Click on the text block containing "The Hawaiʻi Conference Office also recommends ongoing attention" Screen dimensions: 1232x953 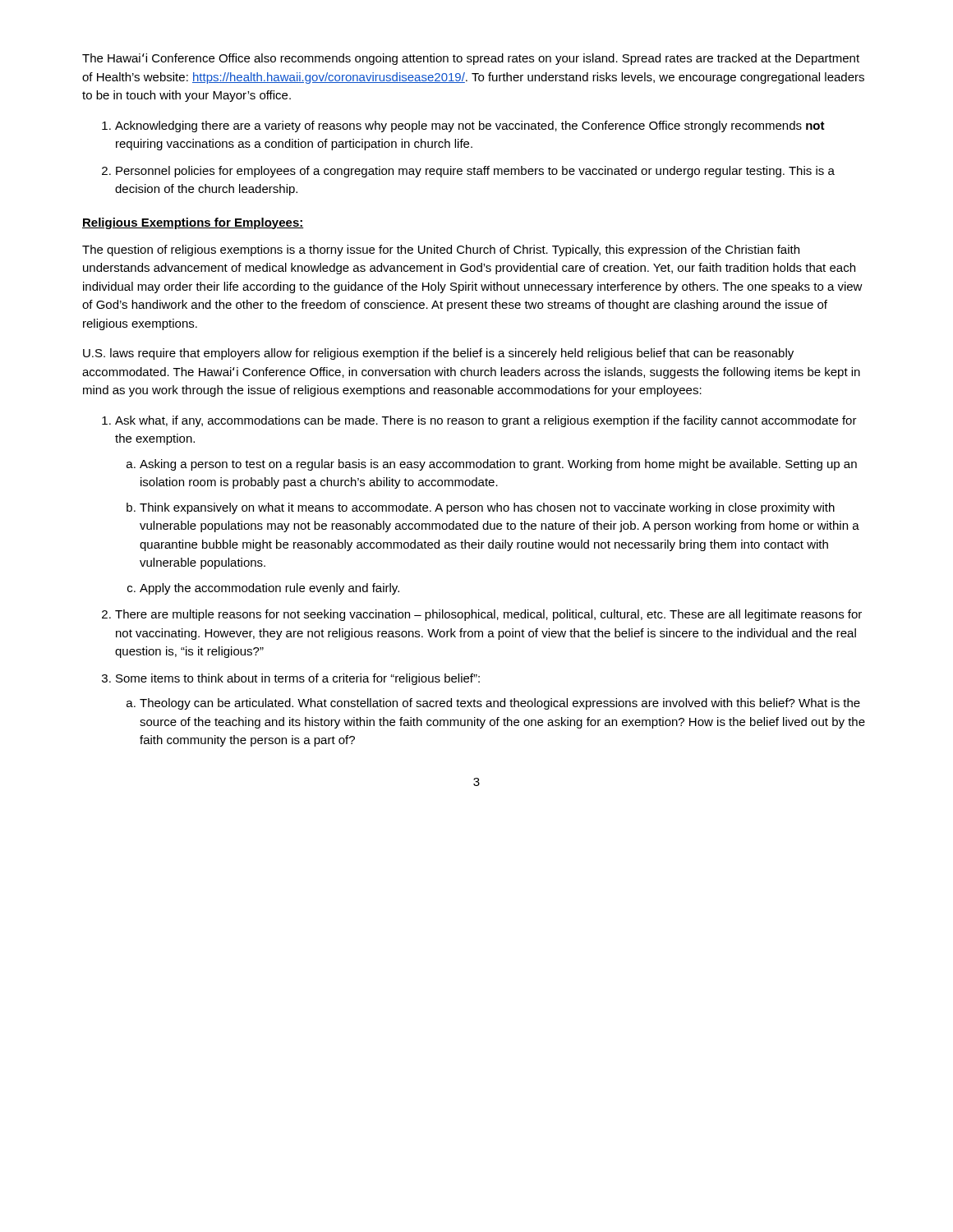[x=473, y=76]
